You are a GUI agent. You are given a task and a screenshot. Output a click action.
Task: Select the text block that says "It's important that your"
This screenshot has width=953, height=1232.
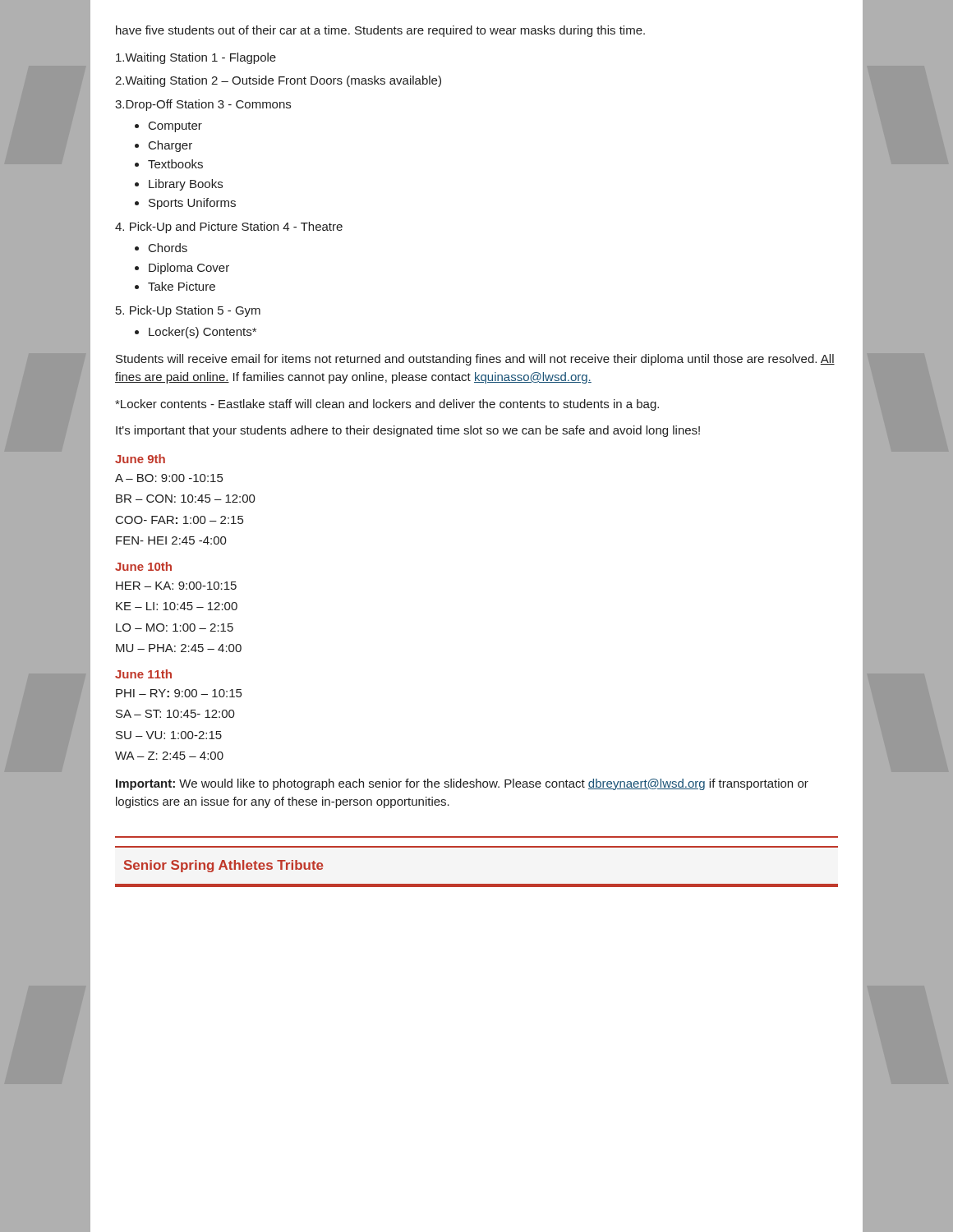[x=408, y=430]
